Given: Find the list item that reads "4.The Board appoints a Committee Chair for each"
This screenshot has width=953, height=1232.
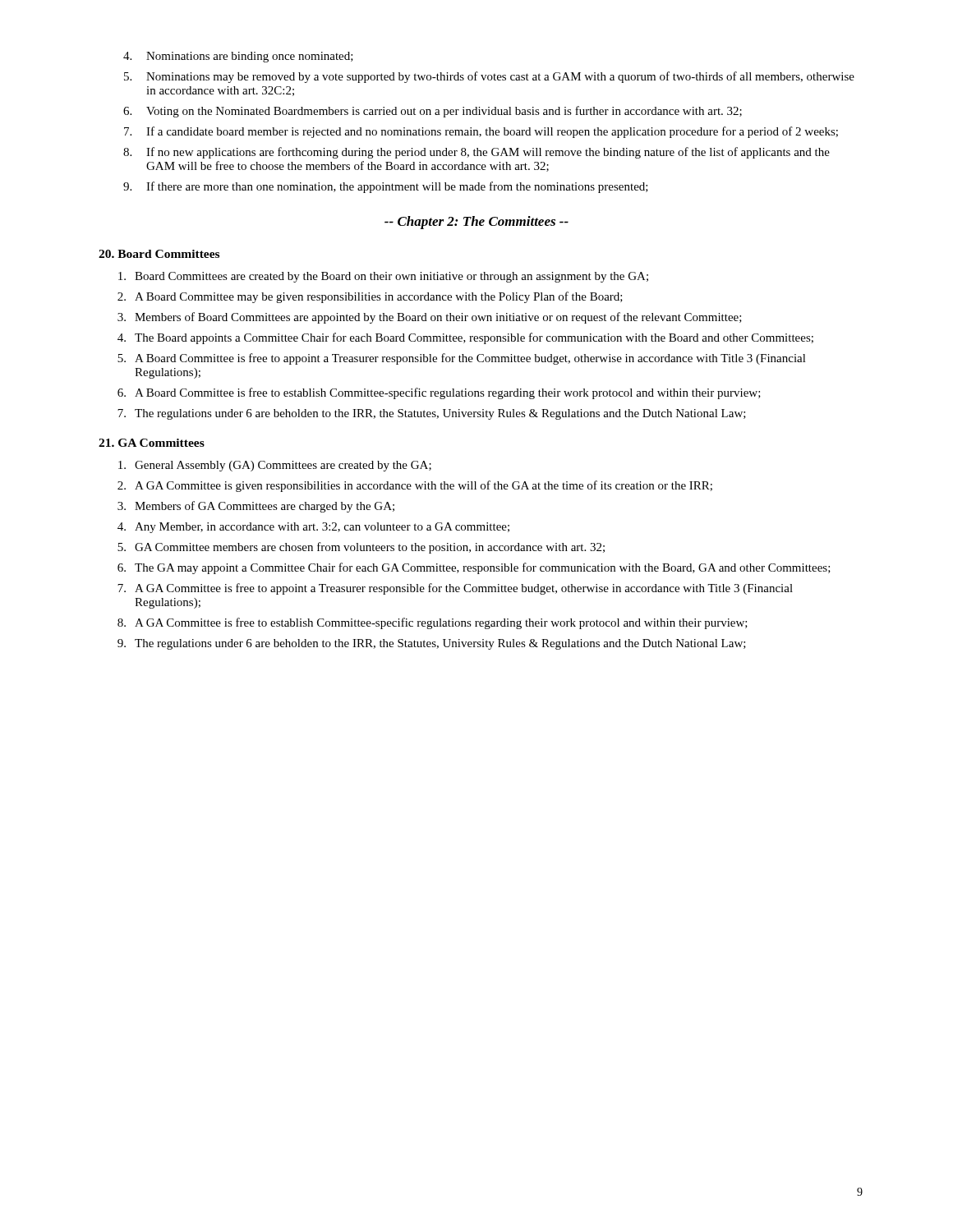Looking at the screenshot, I should coord(476,338).
